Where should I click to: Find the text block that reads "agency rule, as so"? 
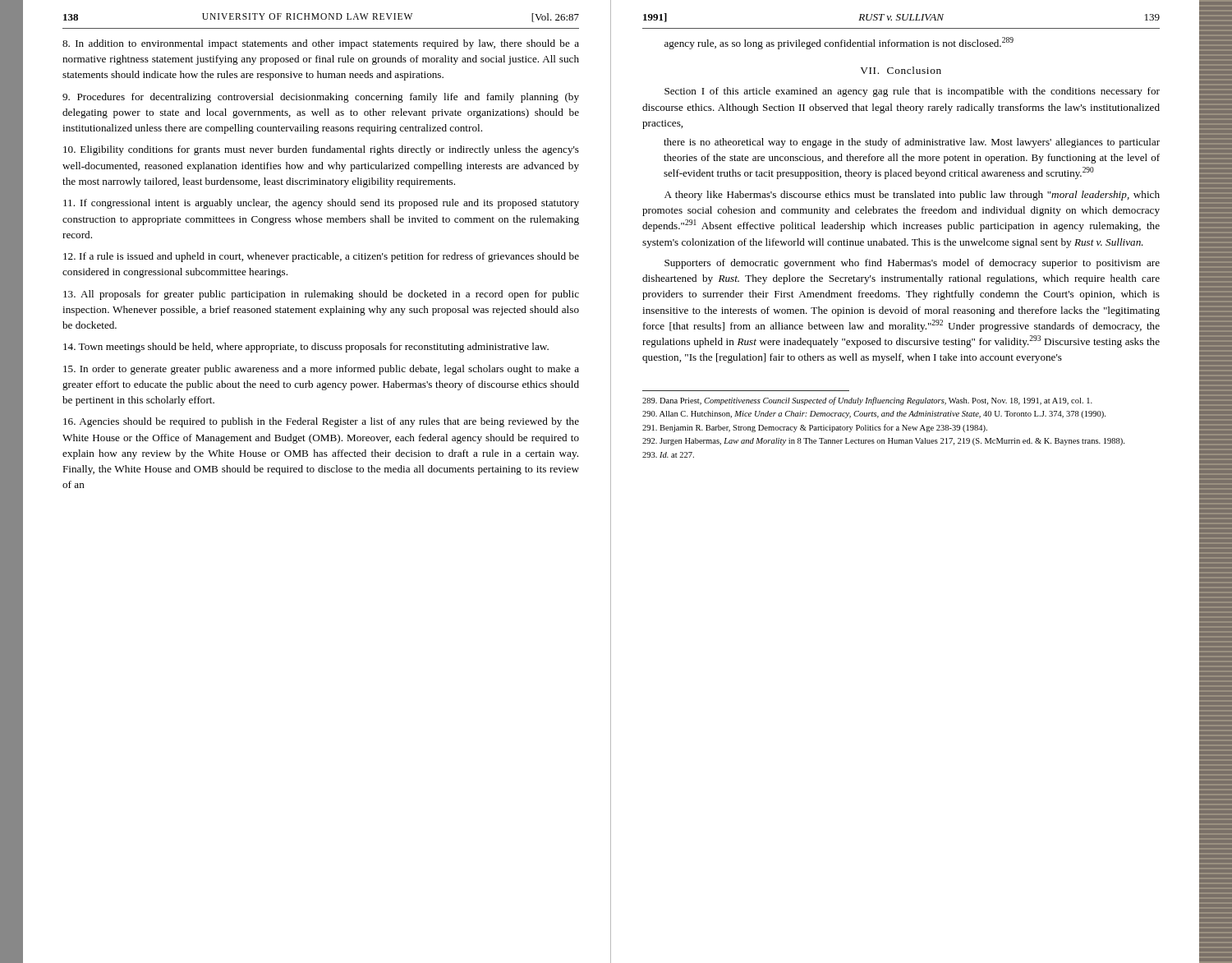coord(839,42)
